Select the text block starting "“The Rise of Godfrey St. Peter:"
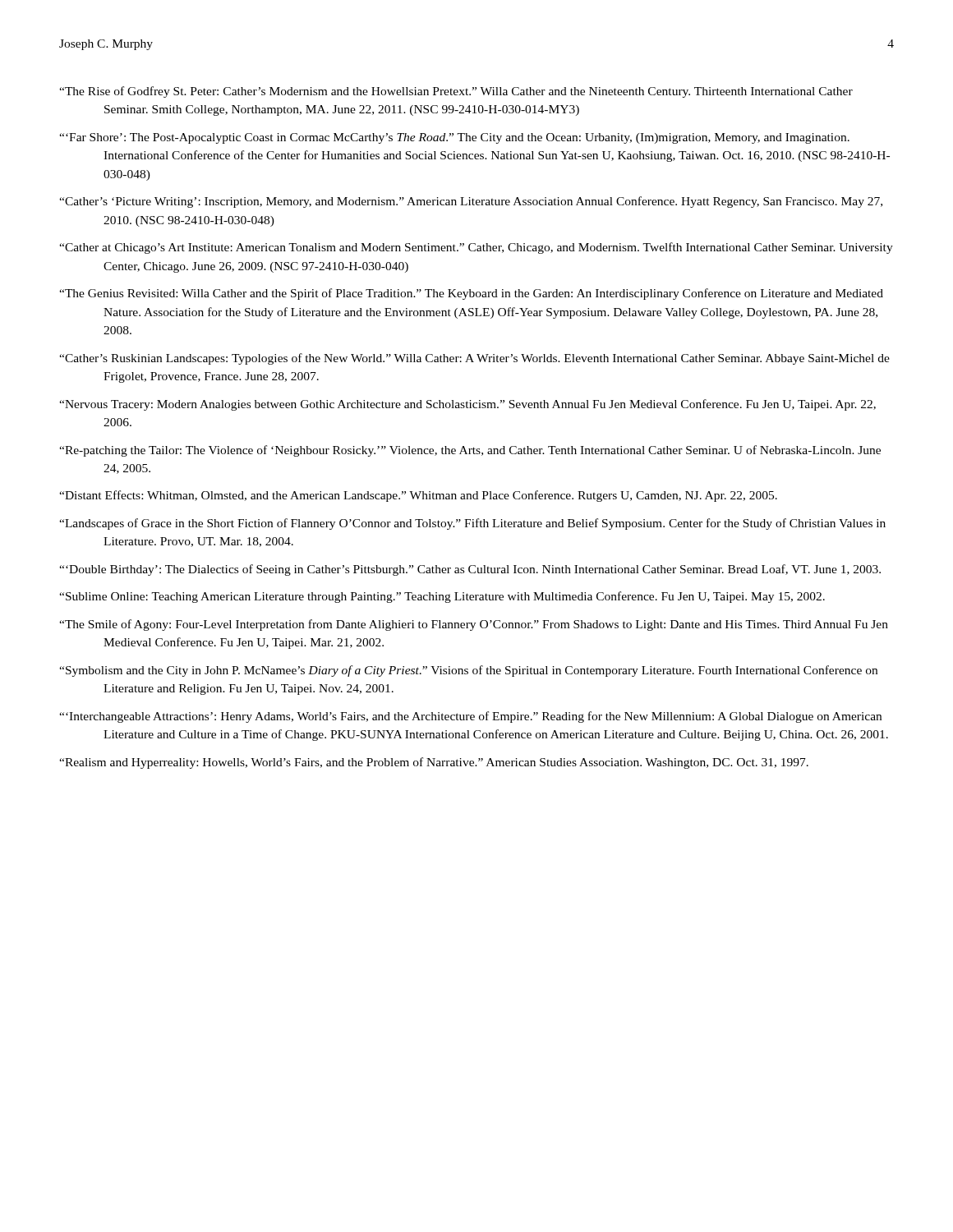 [x=476, y=101]
